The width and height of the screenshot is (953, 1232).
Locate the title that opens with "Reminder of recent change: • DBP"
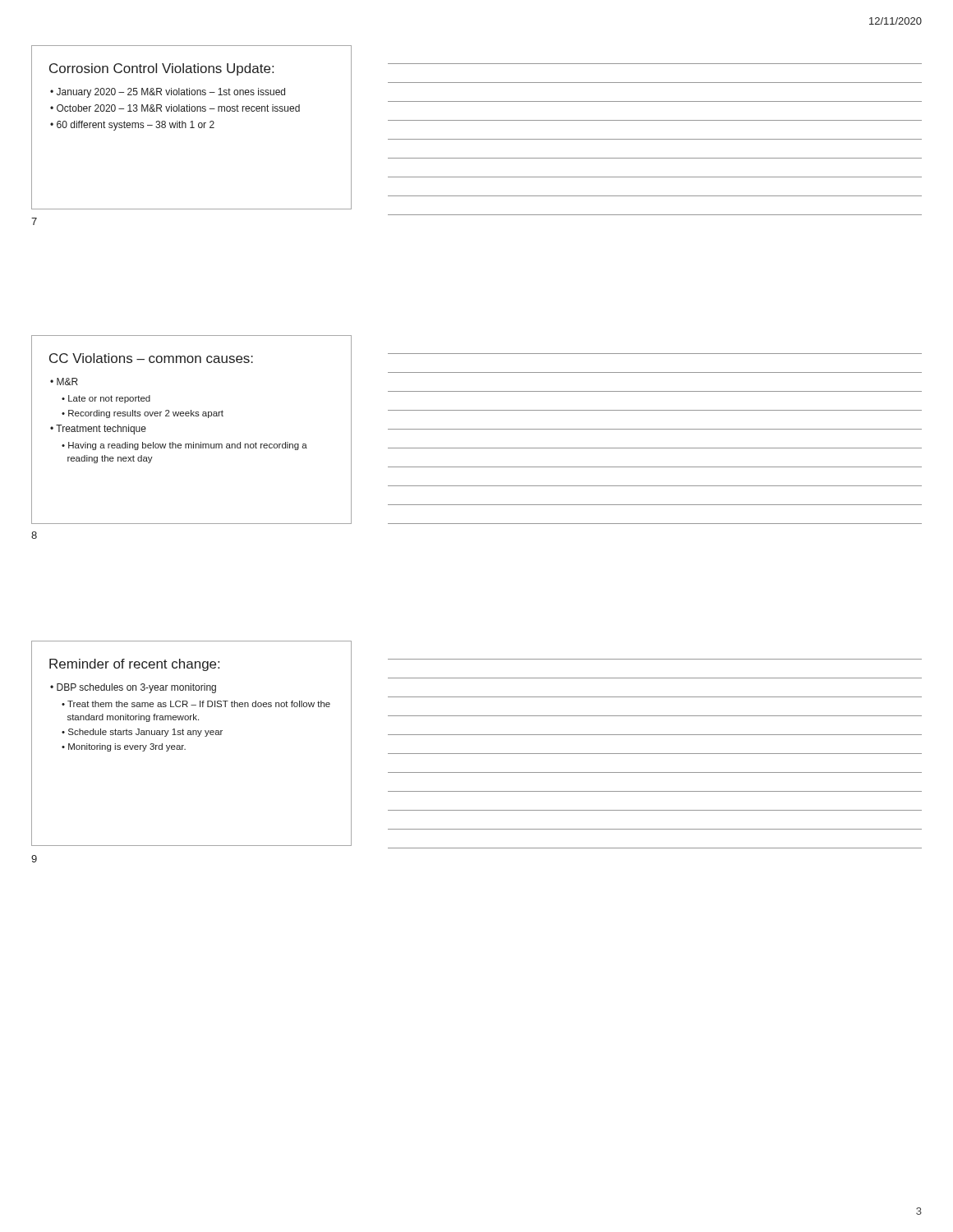[191, 705]
